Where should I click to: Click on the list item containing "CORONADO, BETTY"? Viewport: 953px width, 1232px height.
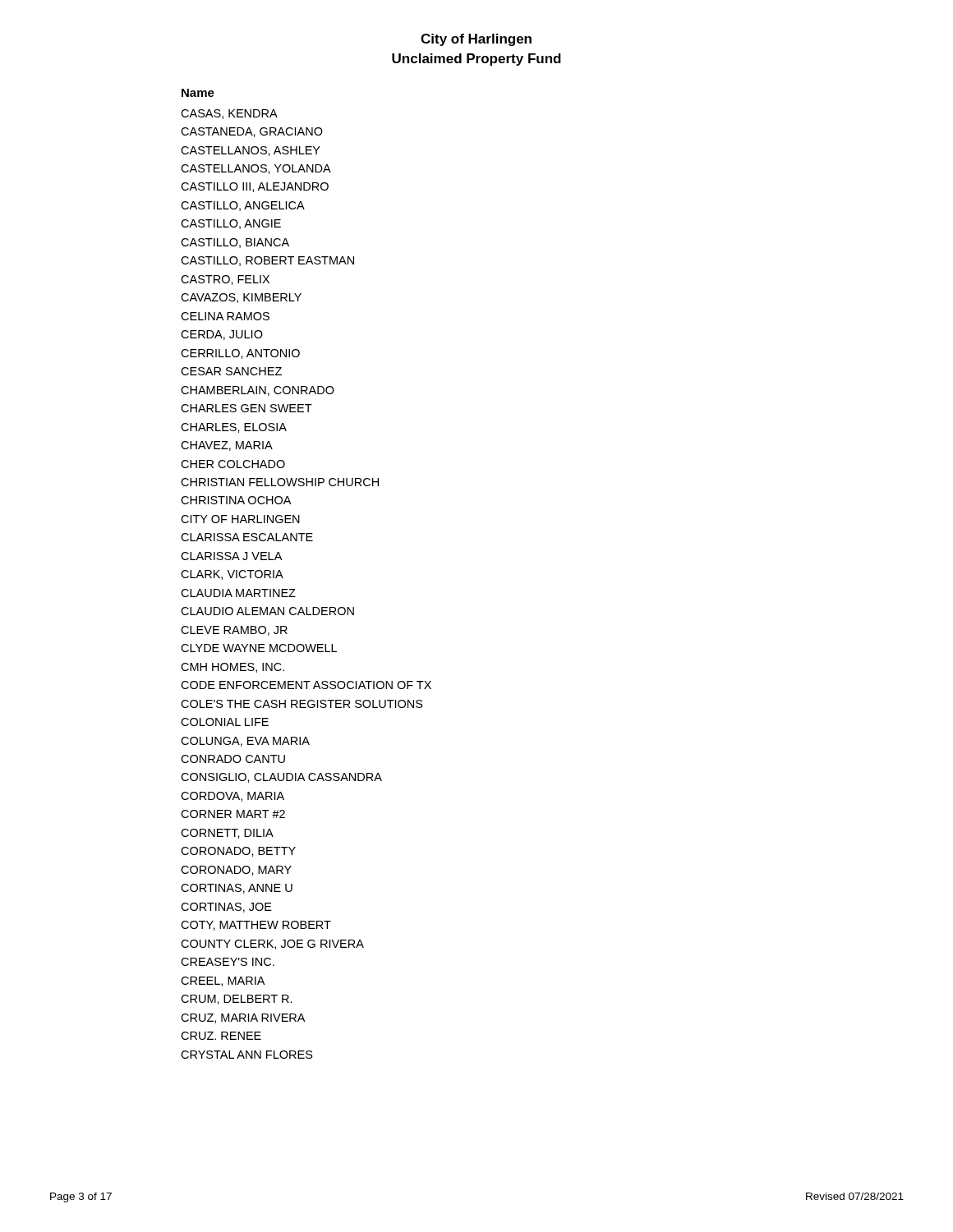[238, 851]
